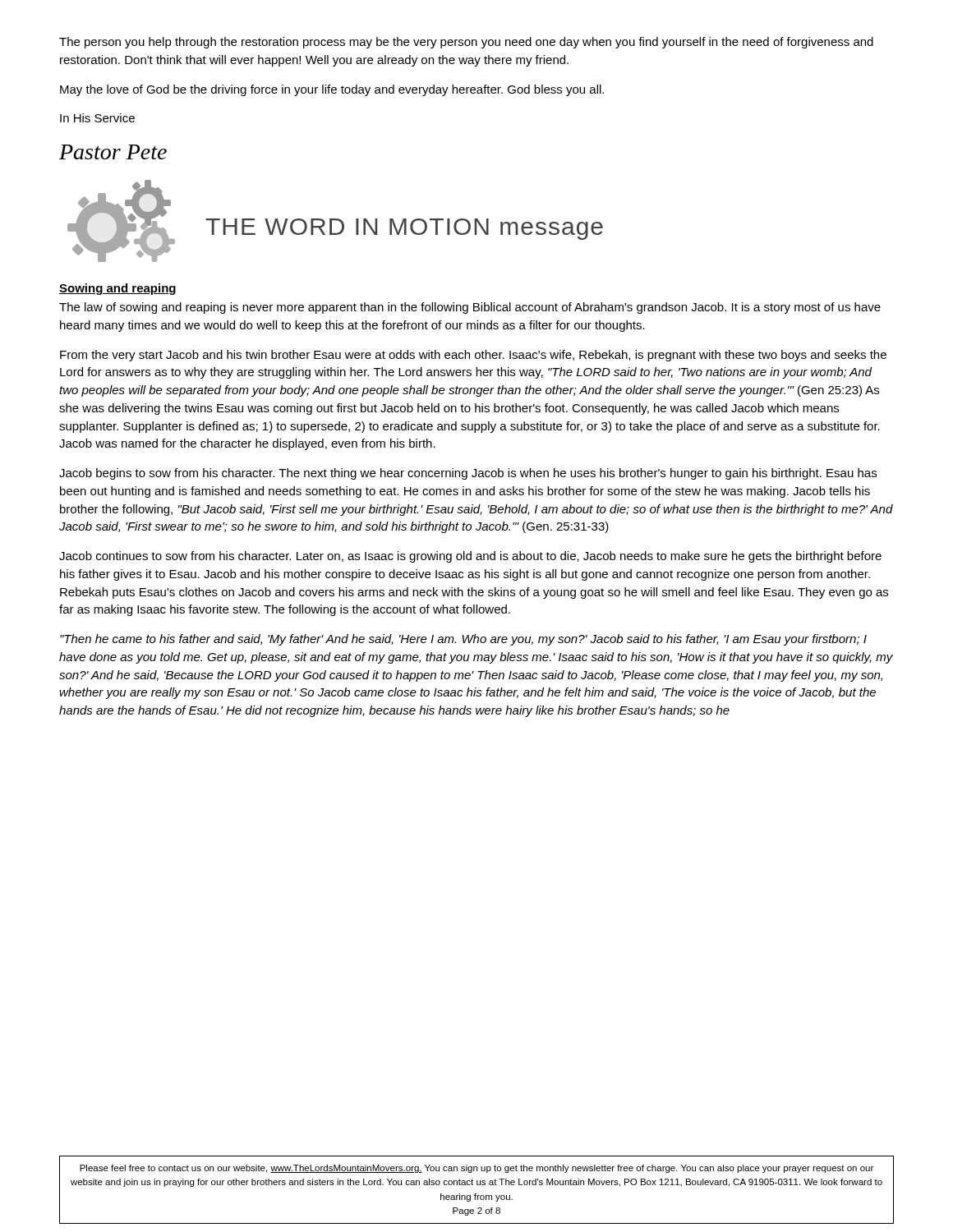Locate the passage starting "Pastor Pete"

(x=113, y=152)
